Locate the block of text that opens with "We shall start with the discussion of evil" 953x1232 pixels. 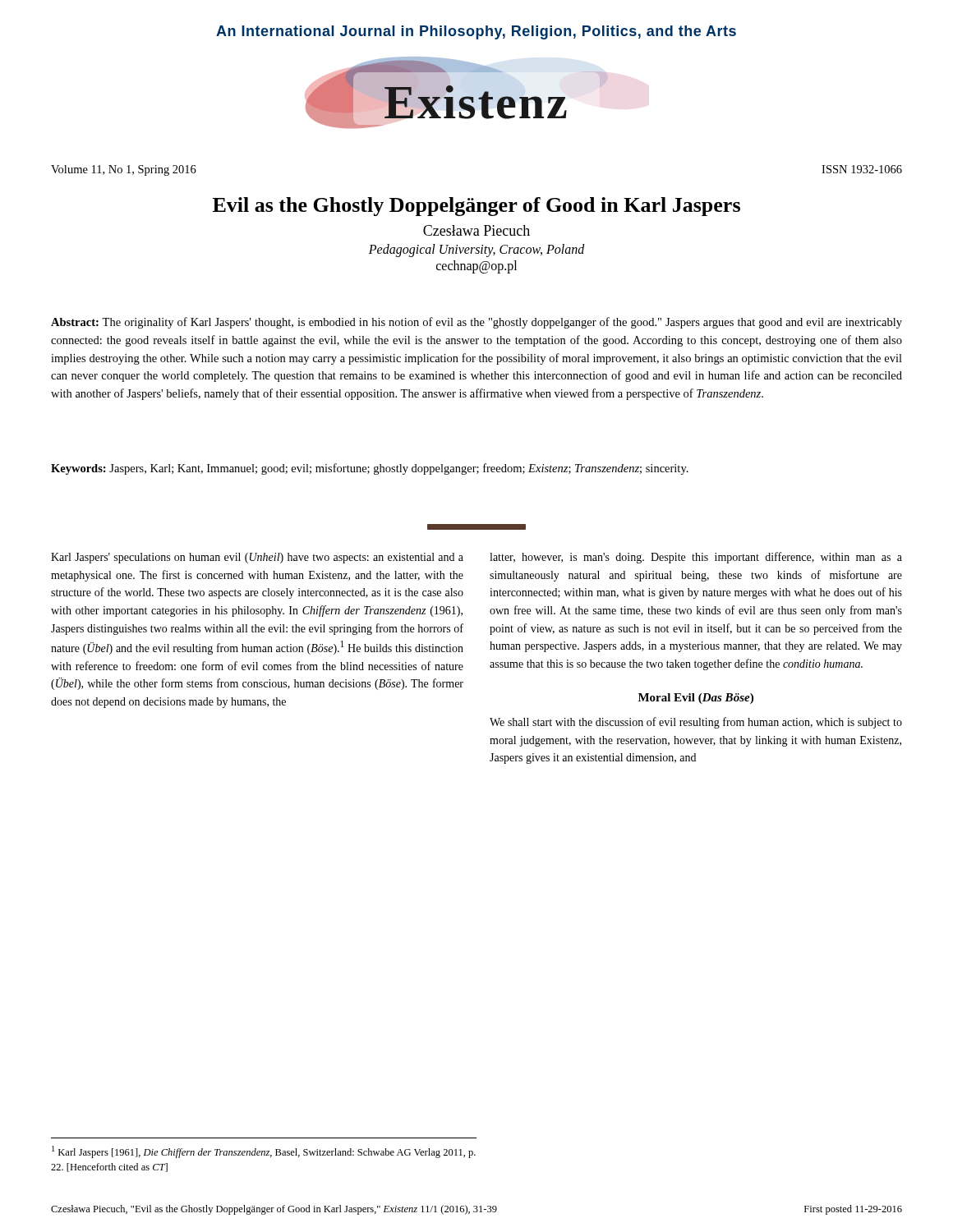[696, 741]
